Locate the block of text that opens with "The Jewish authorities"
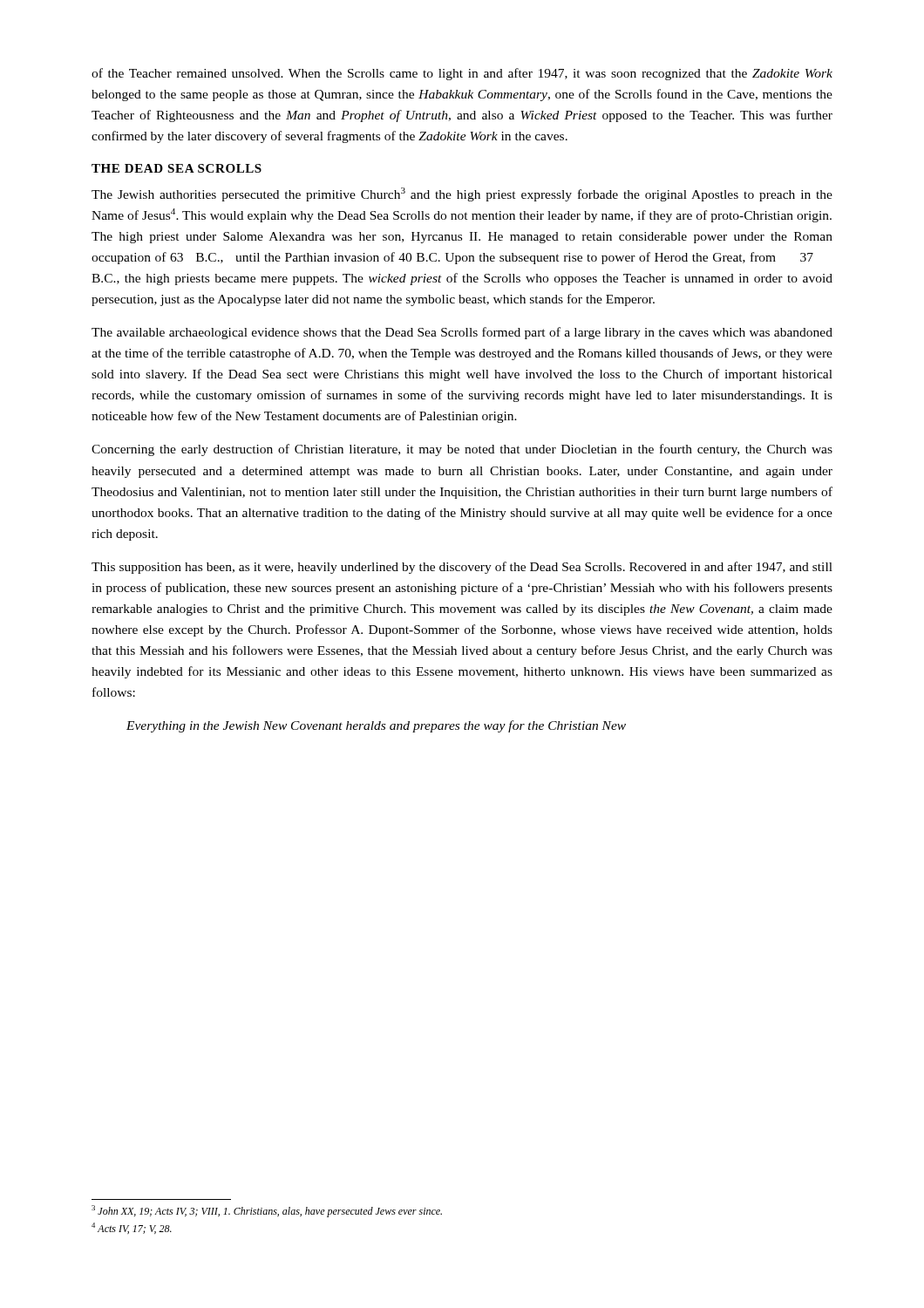 click(x=462, y=247)
